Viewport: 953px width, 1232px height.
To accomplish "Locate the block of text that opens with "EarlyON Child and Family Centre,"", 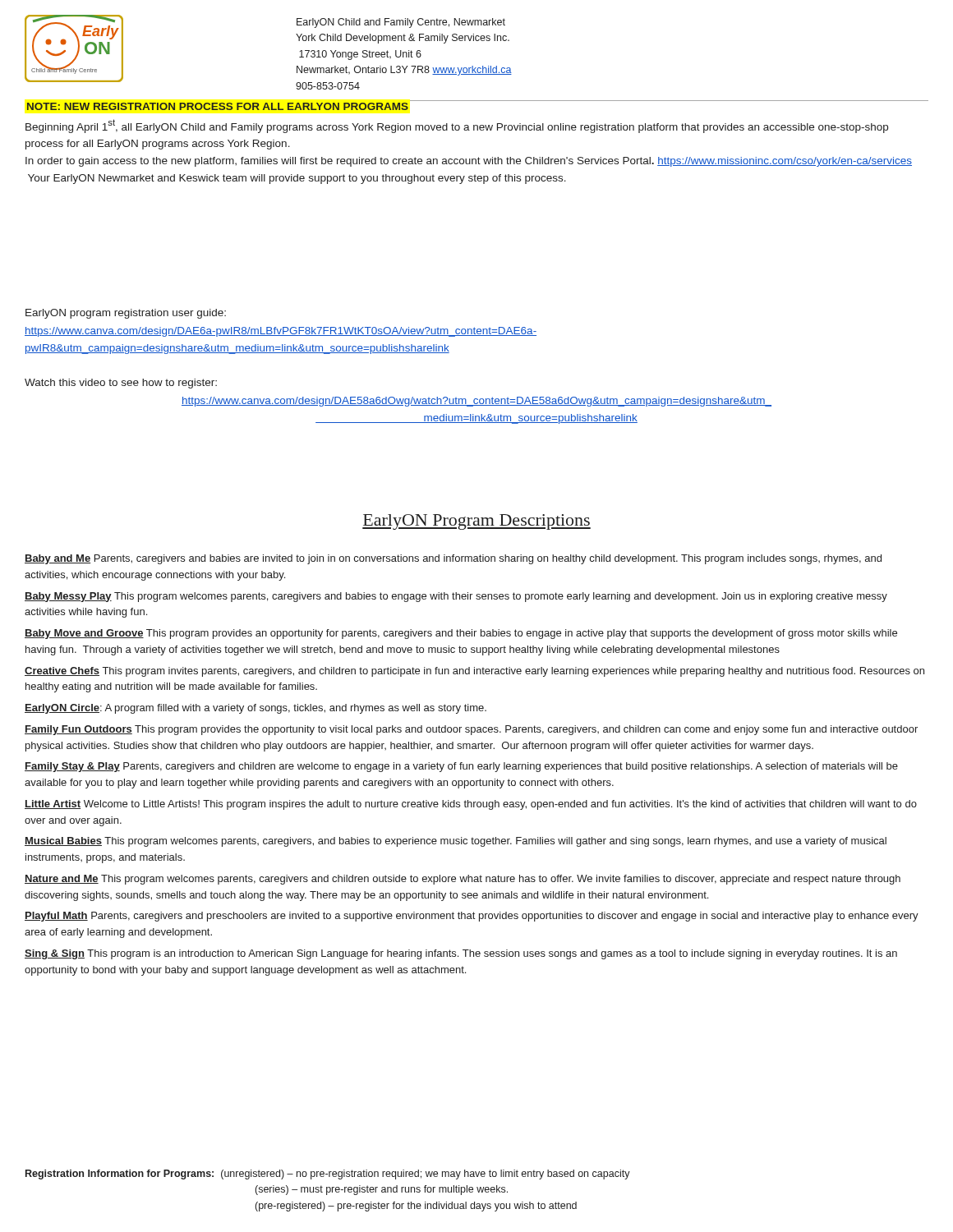I will [x=404, y=54].
